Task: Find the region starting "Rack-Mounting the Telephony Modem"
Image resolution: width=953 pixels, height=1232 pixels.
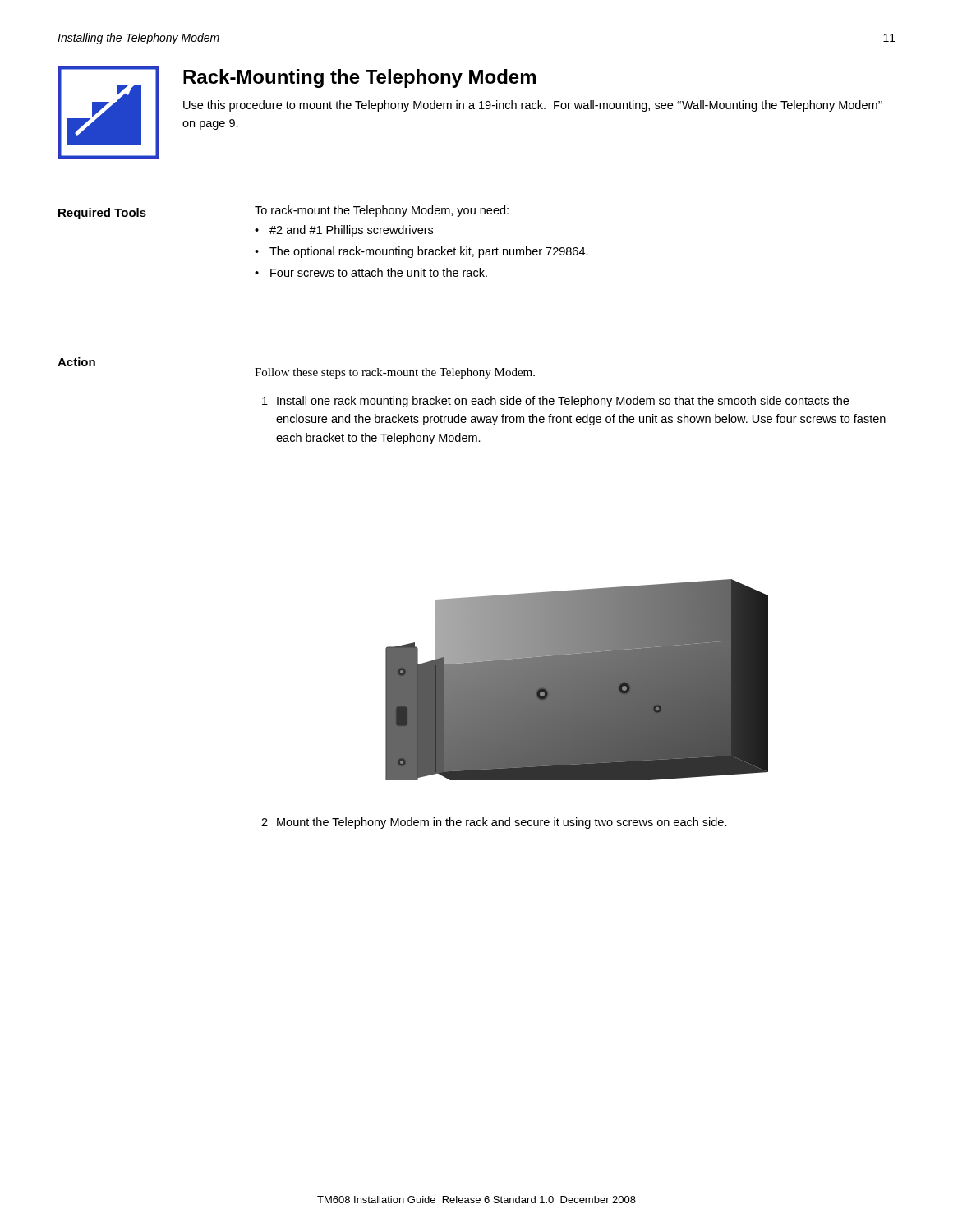Action: 539,77
